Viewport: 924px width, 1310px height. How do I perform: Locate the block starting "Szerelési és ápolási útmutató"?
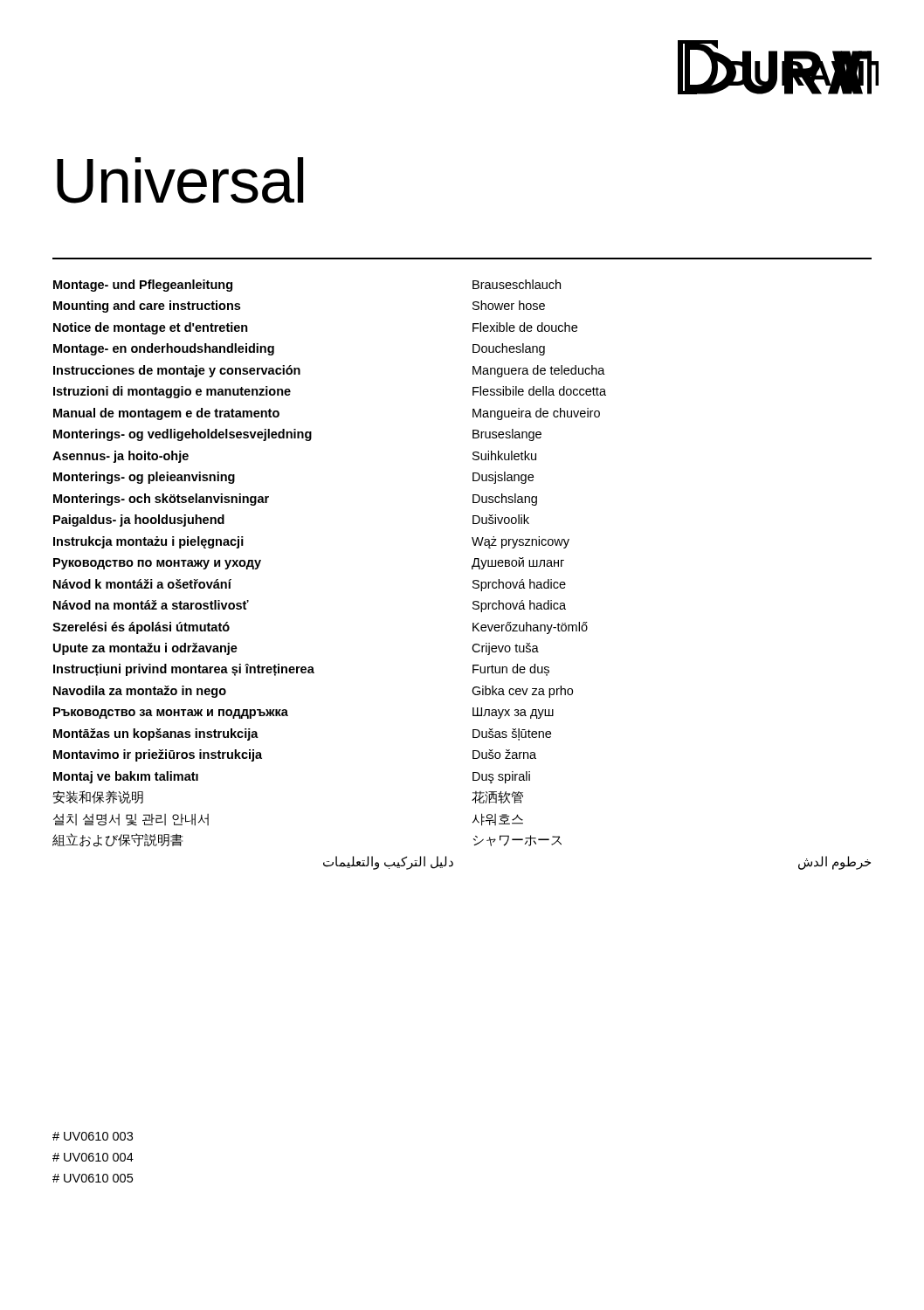tap(141, 627)
